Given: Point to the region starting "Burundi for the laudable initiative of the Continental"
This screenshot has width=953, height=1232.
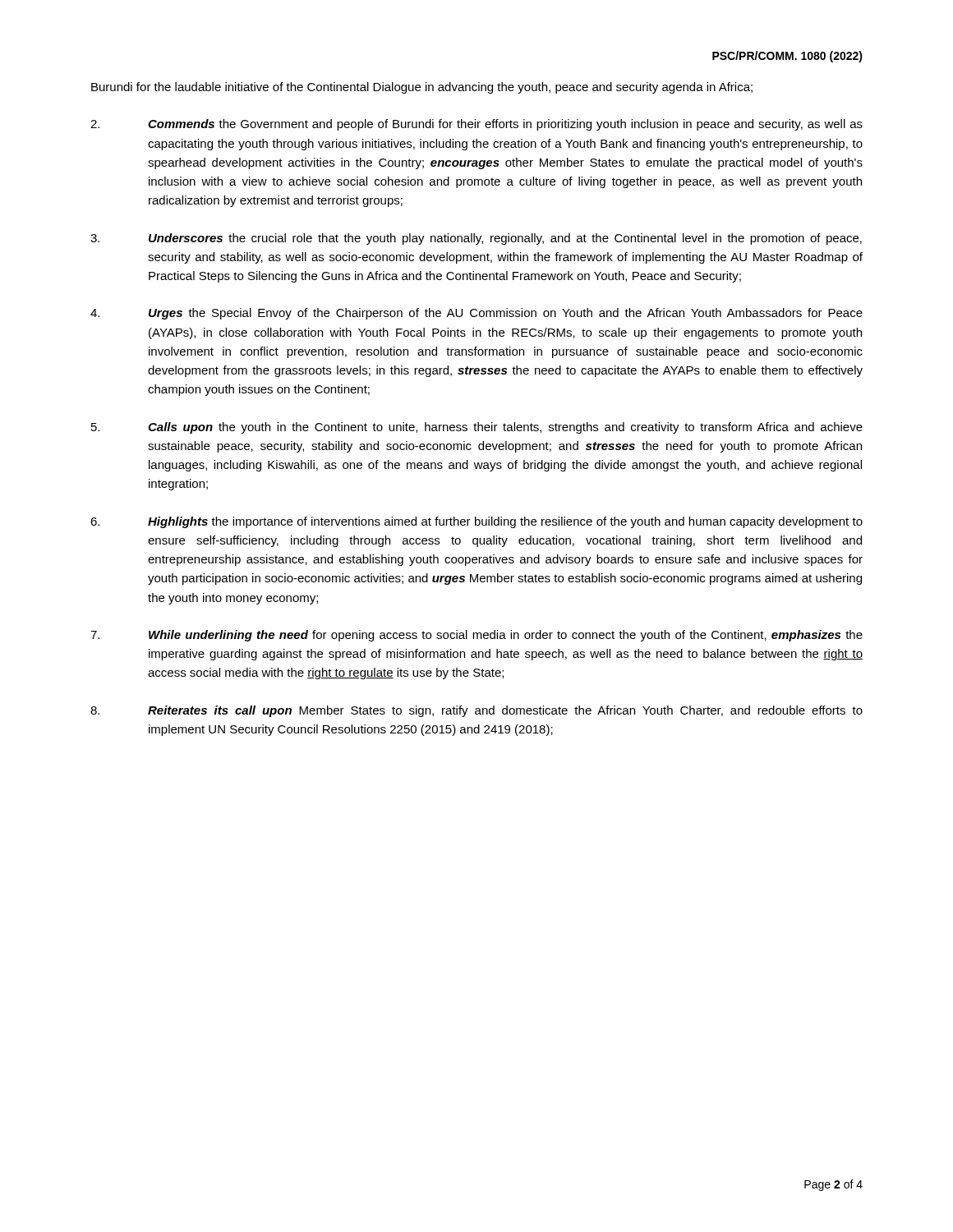Looking at the screenshot, I should [x=422, y=87].
